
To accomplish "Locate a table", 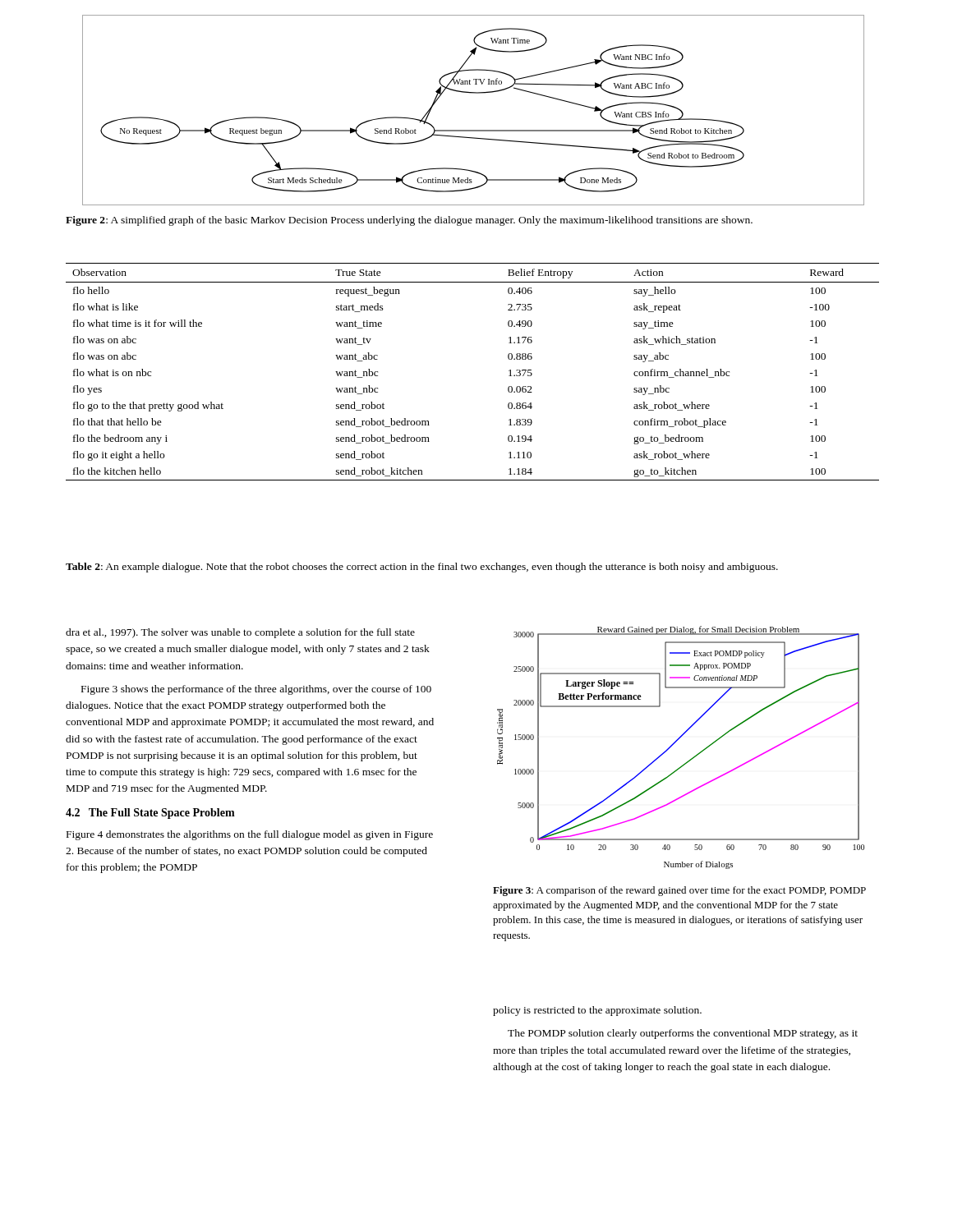I will 472,372.
